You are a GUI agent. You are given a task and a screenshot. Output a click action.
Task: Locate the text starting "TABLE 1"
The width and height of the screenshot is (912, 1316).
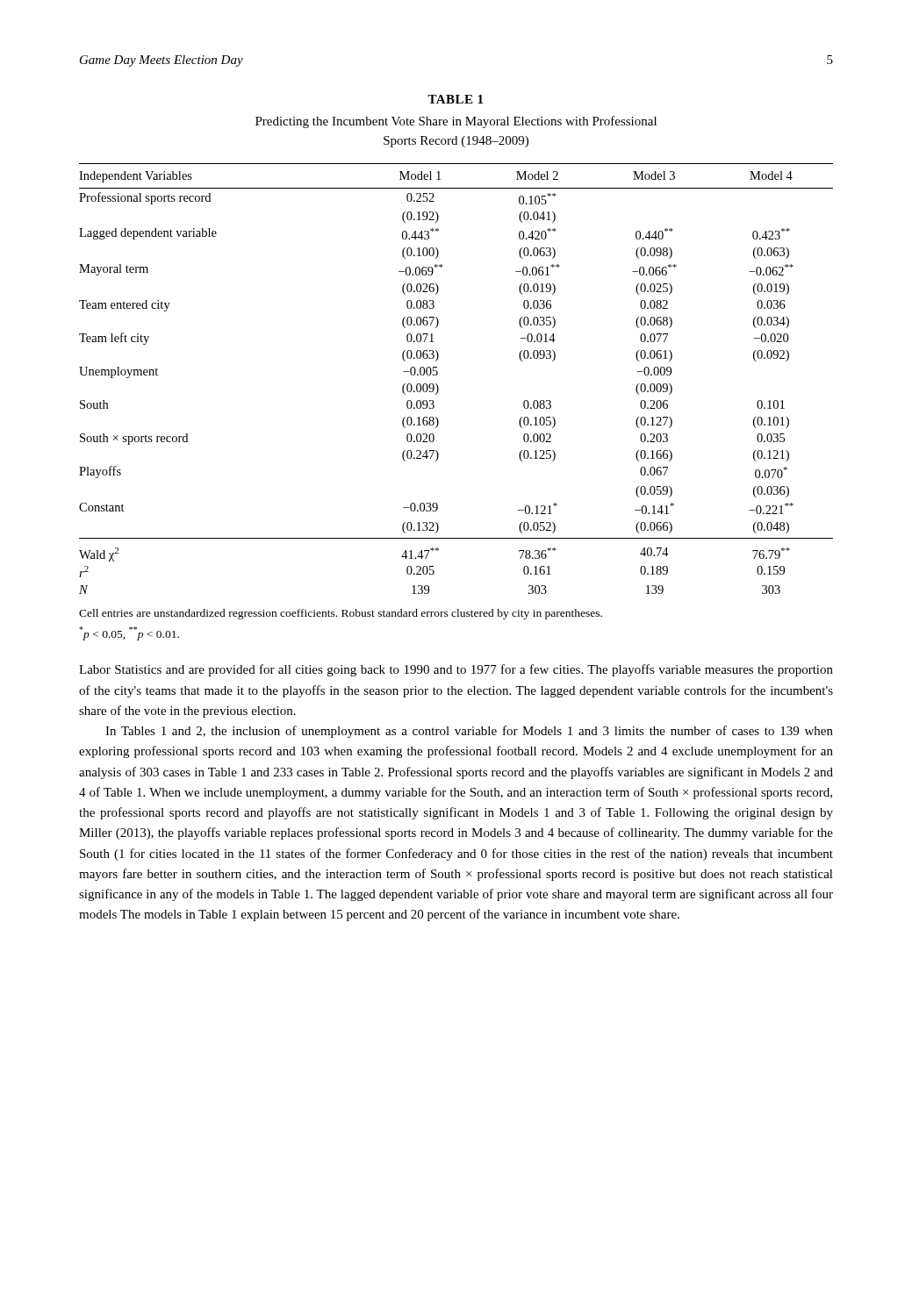(456, 99)
